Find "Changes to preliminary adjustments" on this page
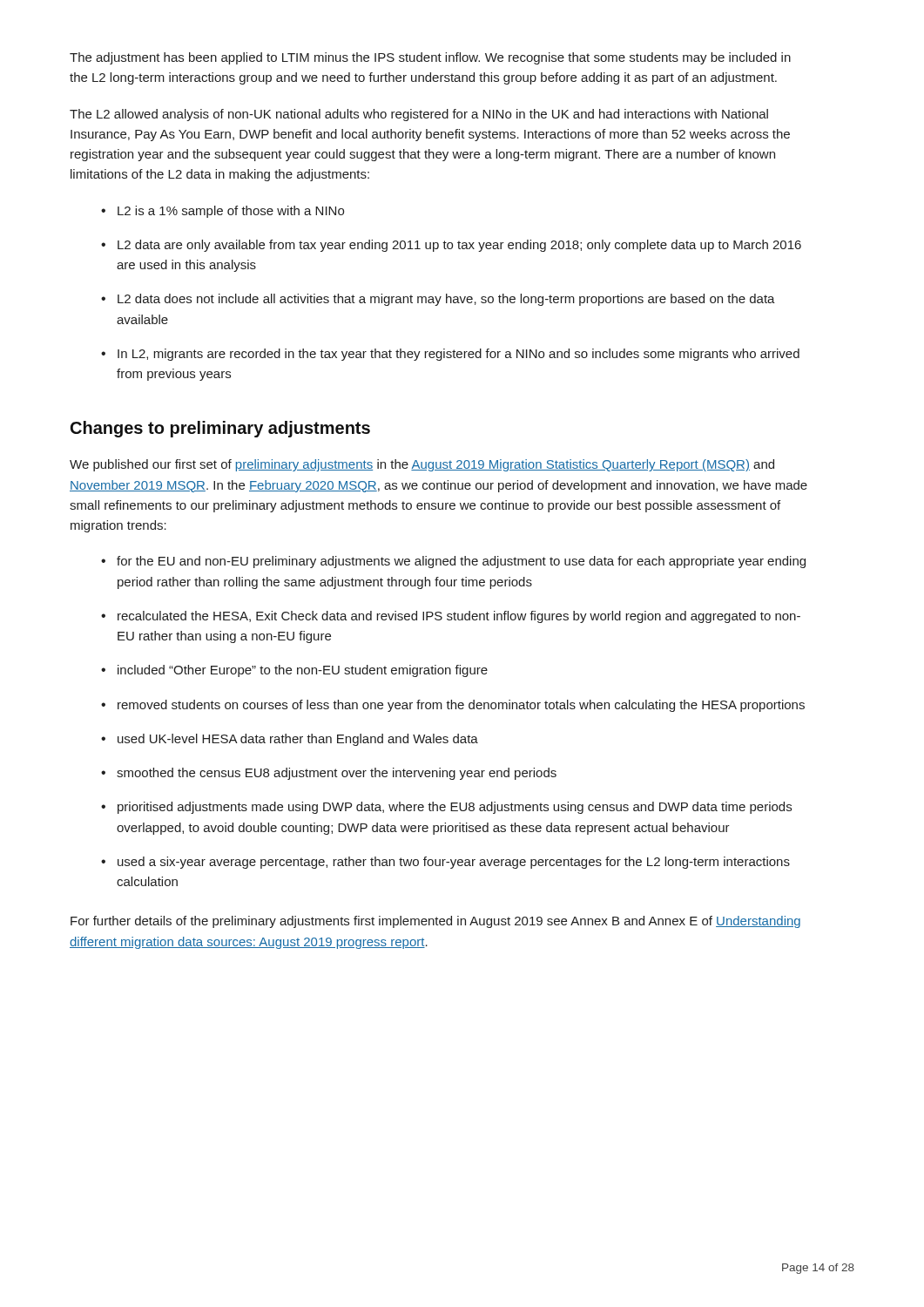The width and height of the screenshot is (924, 1307). click(x=220, y=428)
